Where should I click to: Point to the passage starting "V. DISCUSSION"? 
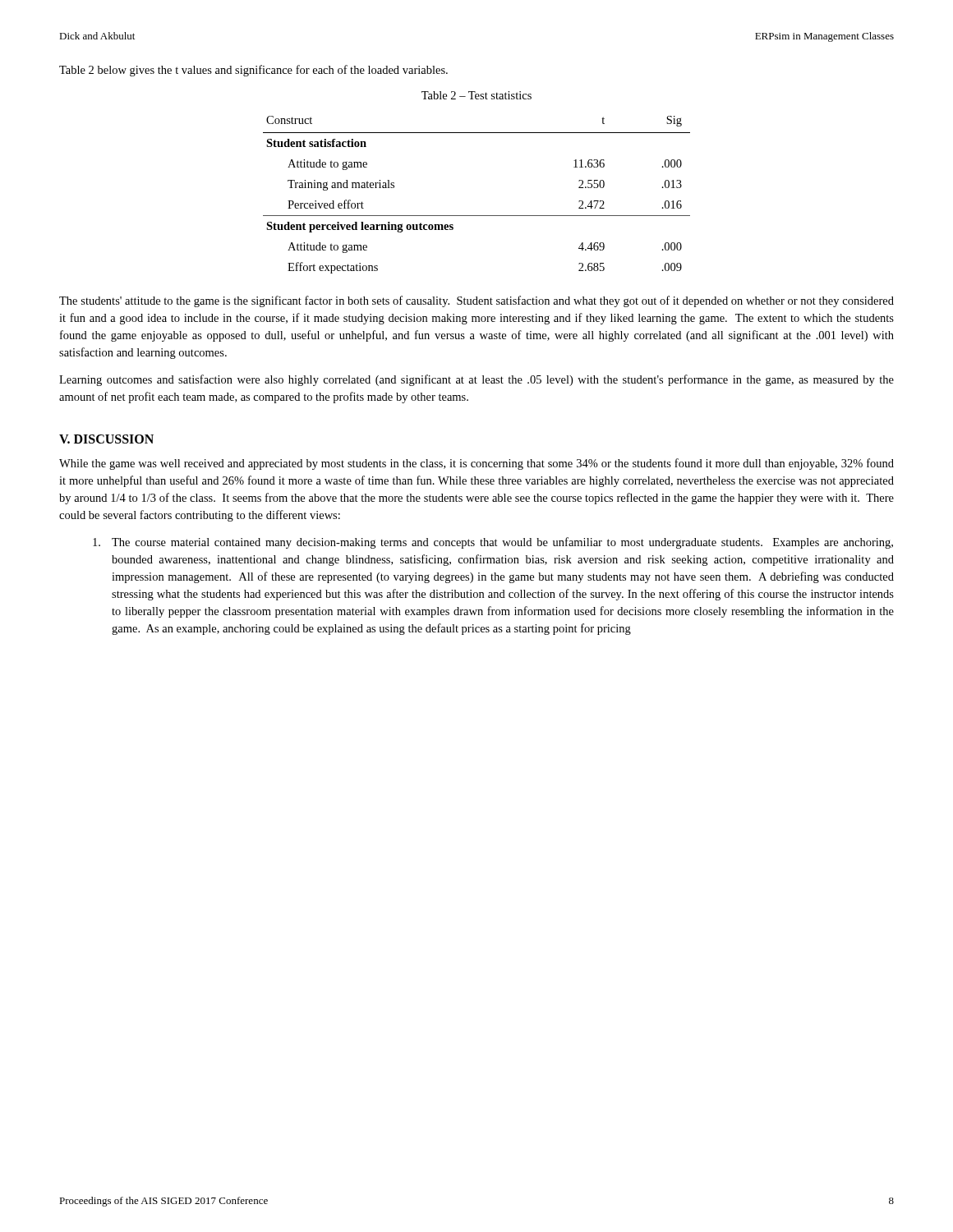click(x=107, y=439)
